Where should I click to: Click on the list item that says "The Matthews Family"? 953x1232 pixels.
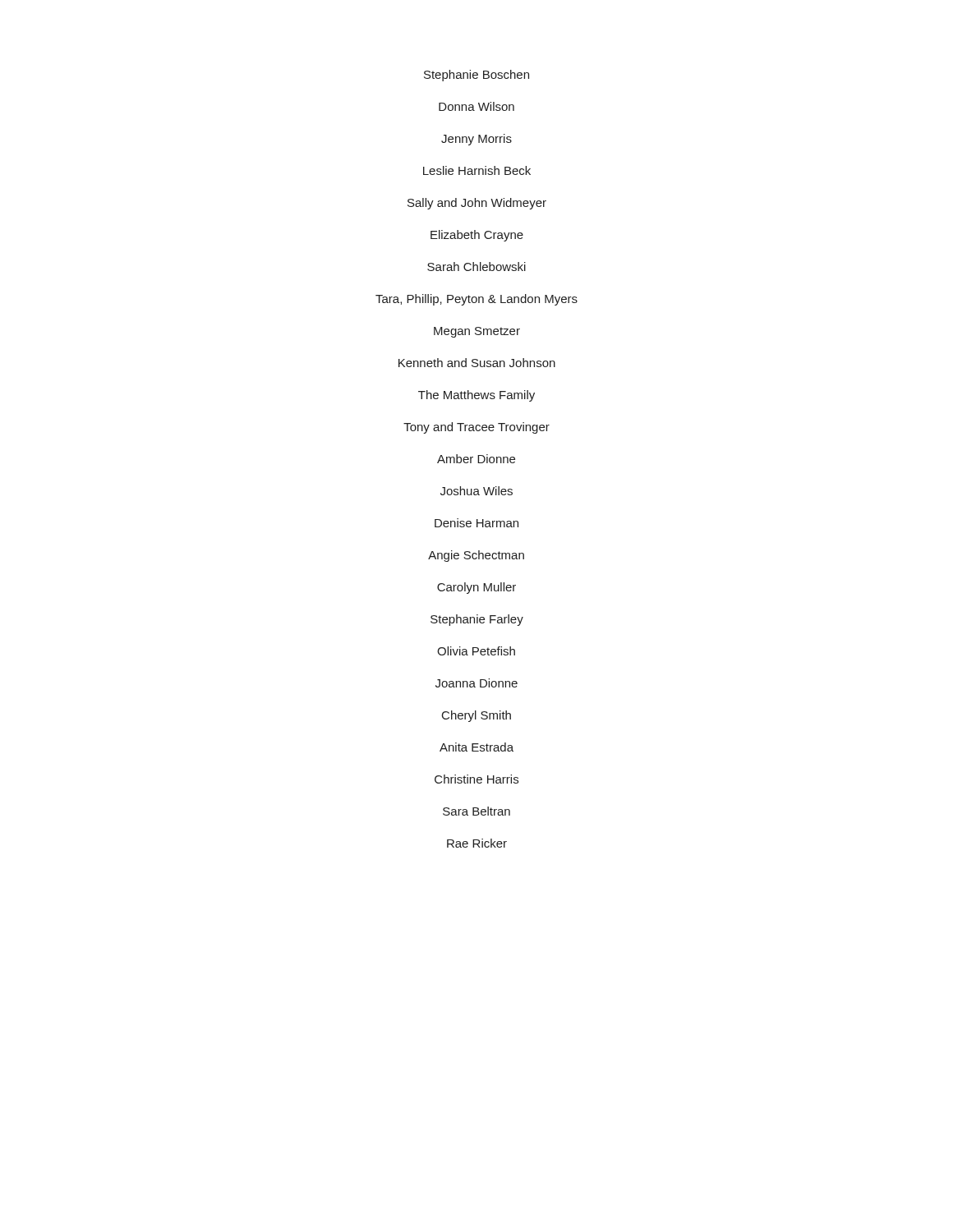pos(476,395)
